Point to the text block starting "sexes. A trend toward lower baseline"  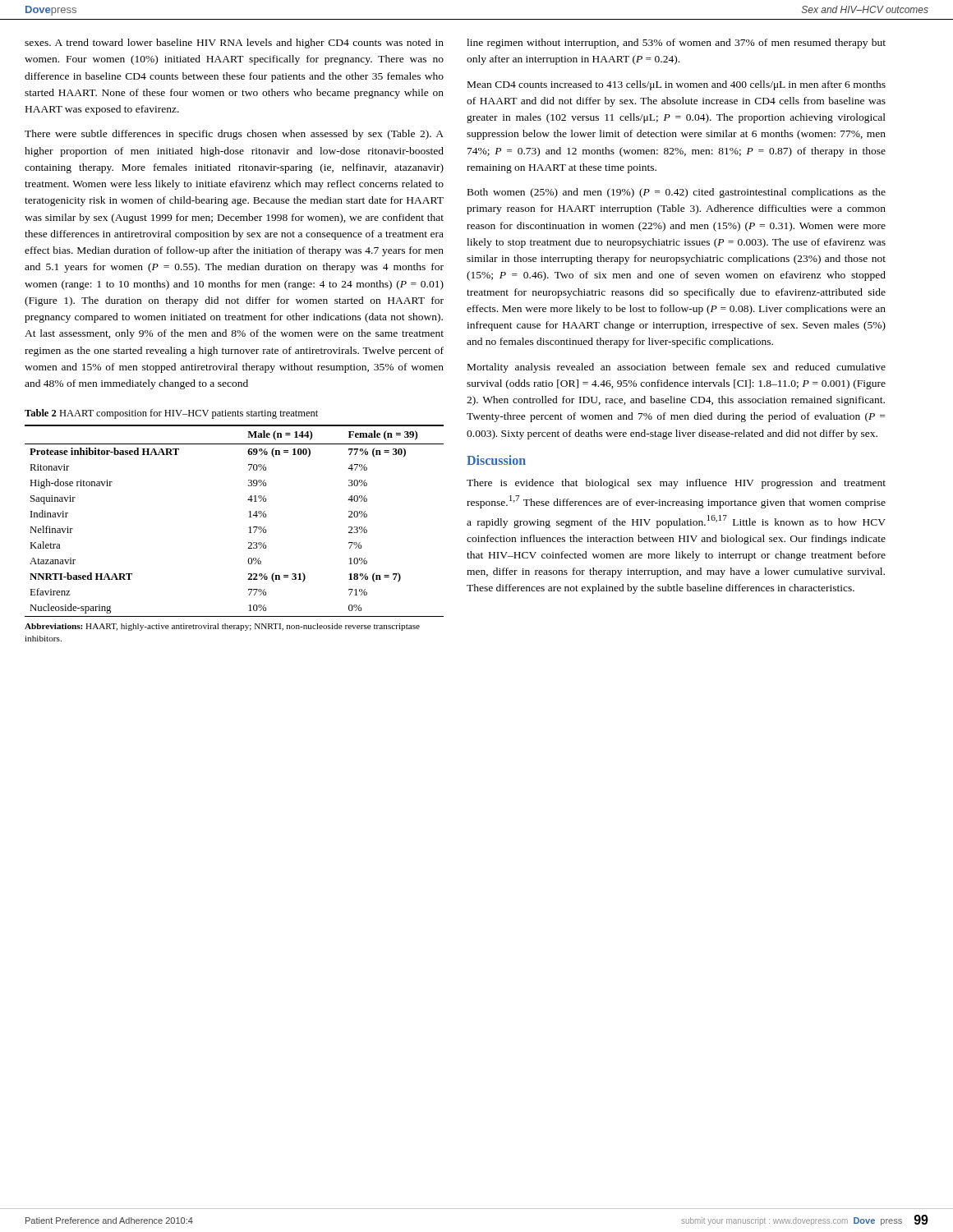tap(234, 76)
